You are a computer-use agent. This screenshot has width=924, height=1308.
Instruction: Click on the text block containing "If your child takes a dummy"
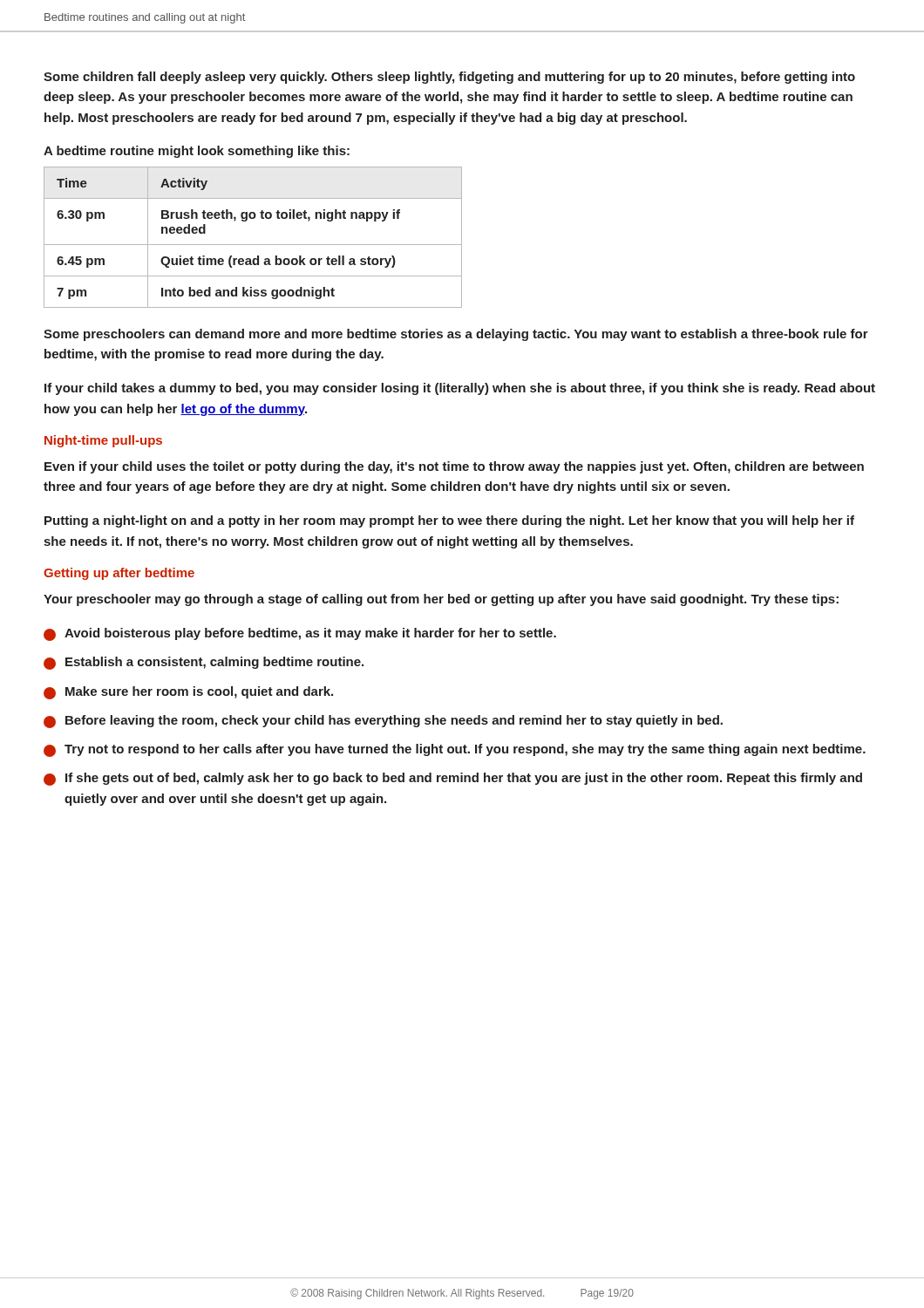tap(459, 398)
